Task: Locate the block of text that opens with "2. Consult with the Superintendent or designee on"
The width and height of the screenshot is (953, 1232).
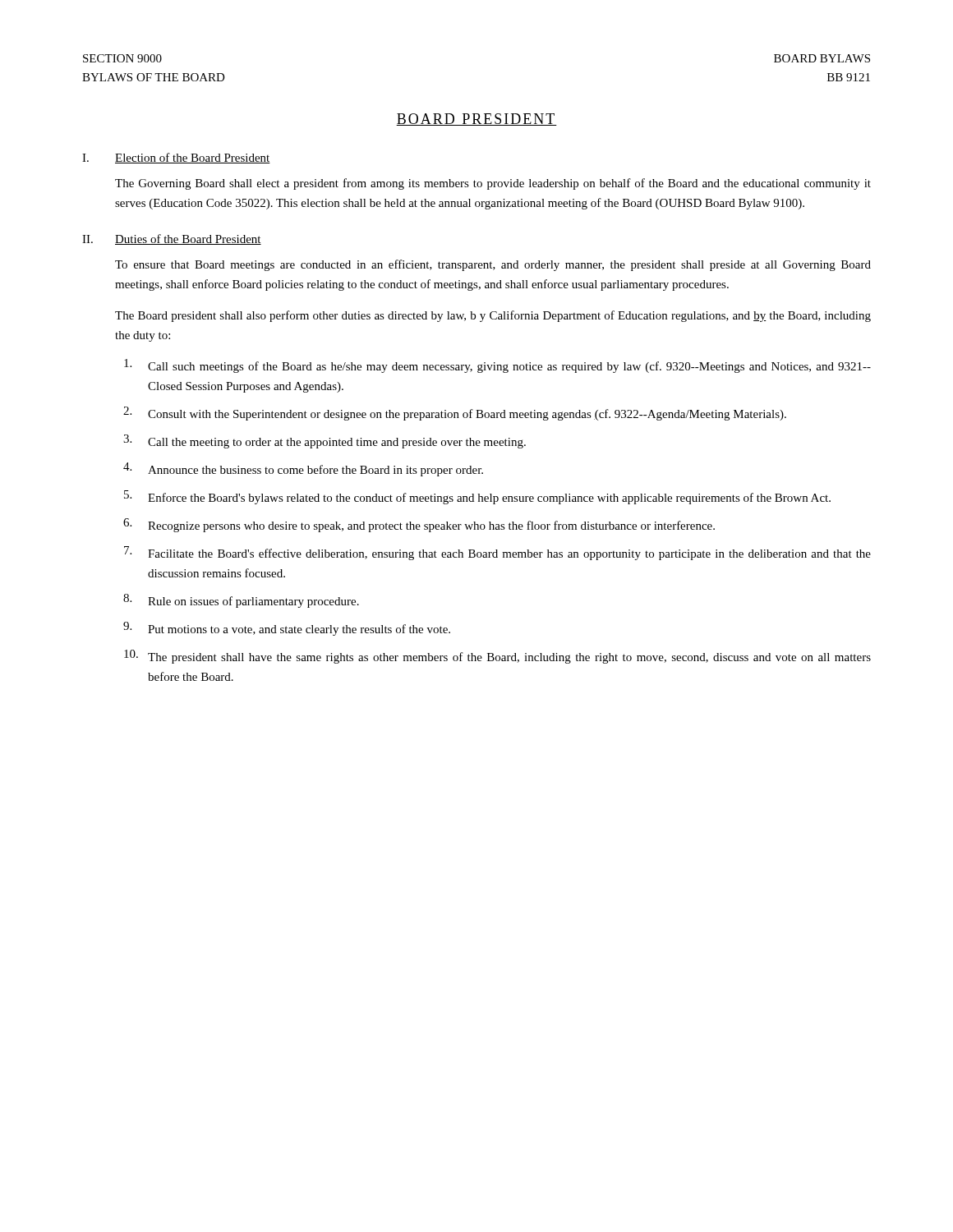Action: click(497, 414)
